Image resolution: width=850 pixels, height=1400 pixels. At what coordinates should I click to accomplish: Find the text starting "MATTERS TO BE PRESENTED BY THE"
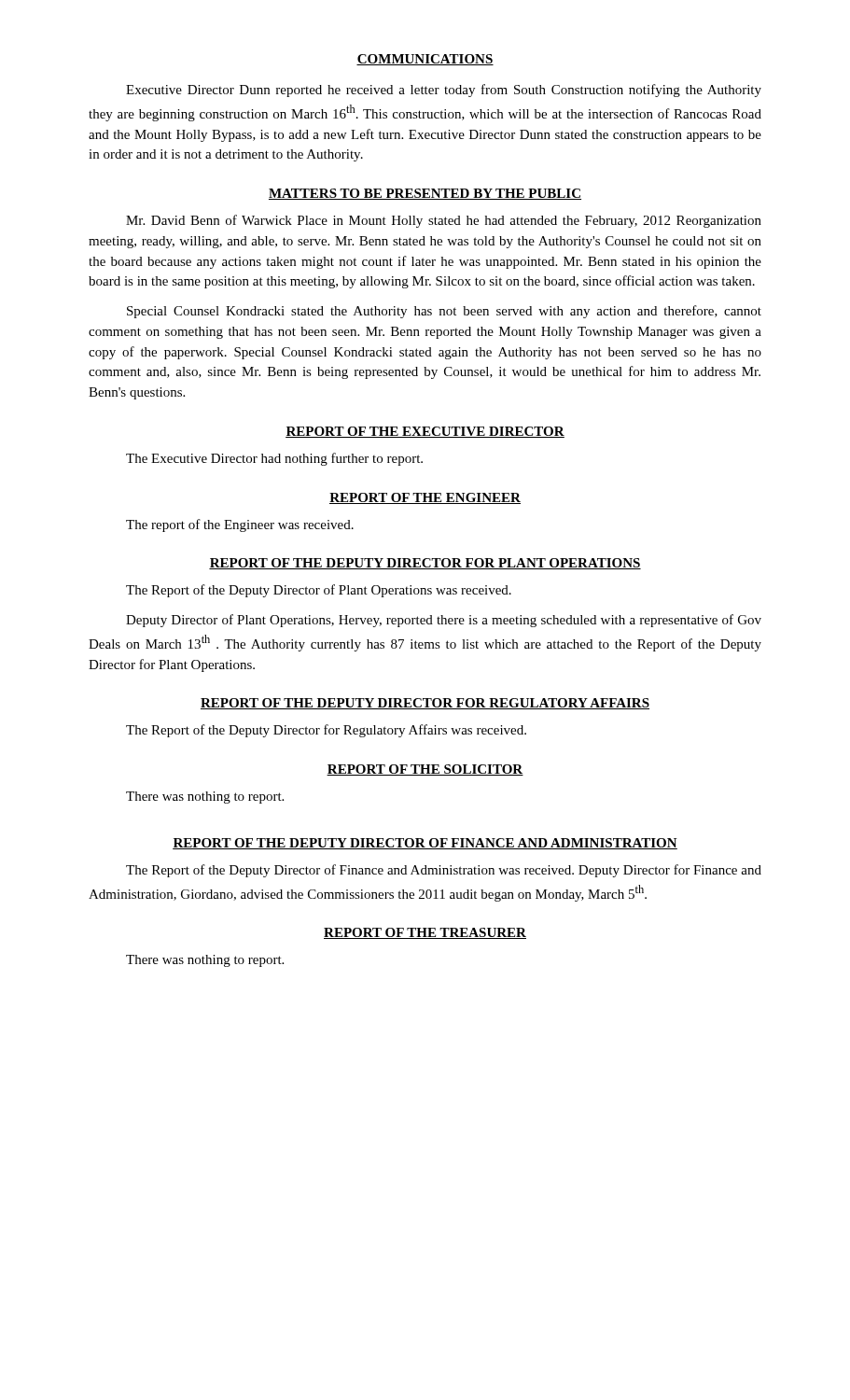(x=425, y=193)
